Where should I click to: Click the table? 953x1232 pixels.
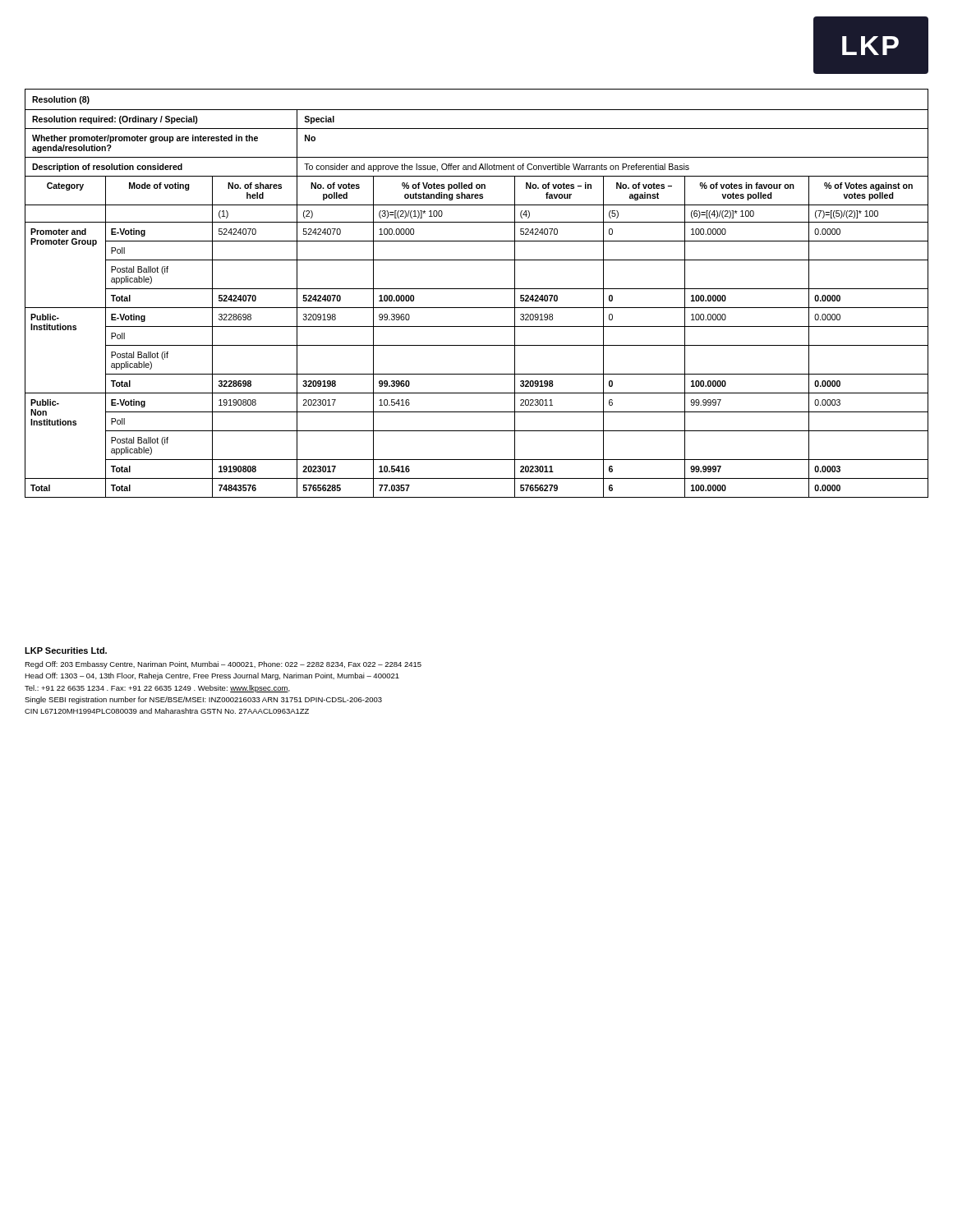476,293
